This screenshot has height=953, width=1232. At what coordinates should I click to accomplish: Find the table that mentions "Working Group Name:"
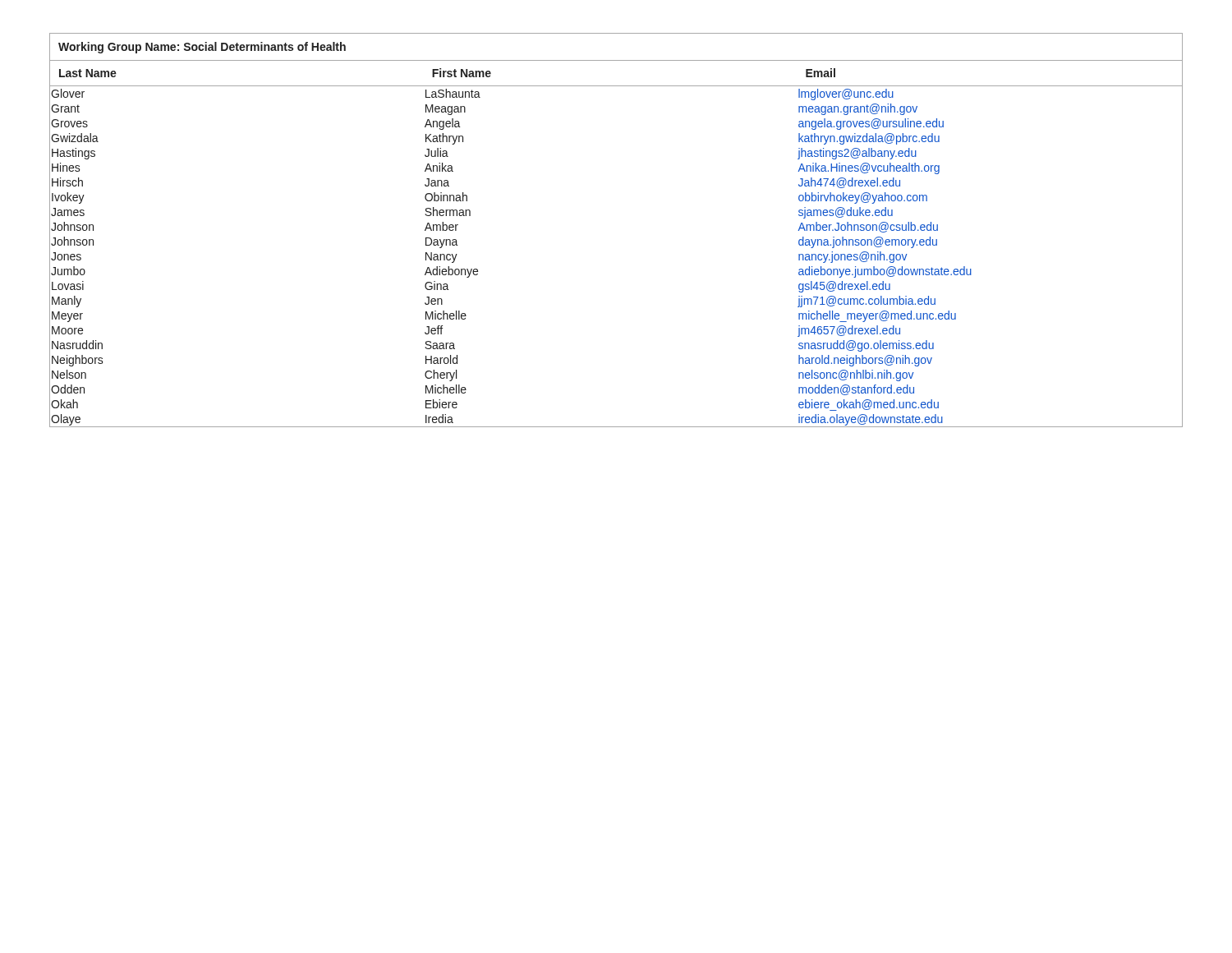(616, 230)
